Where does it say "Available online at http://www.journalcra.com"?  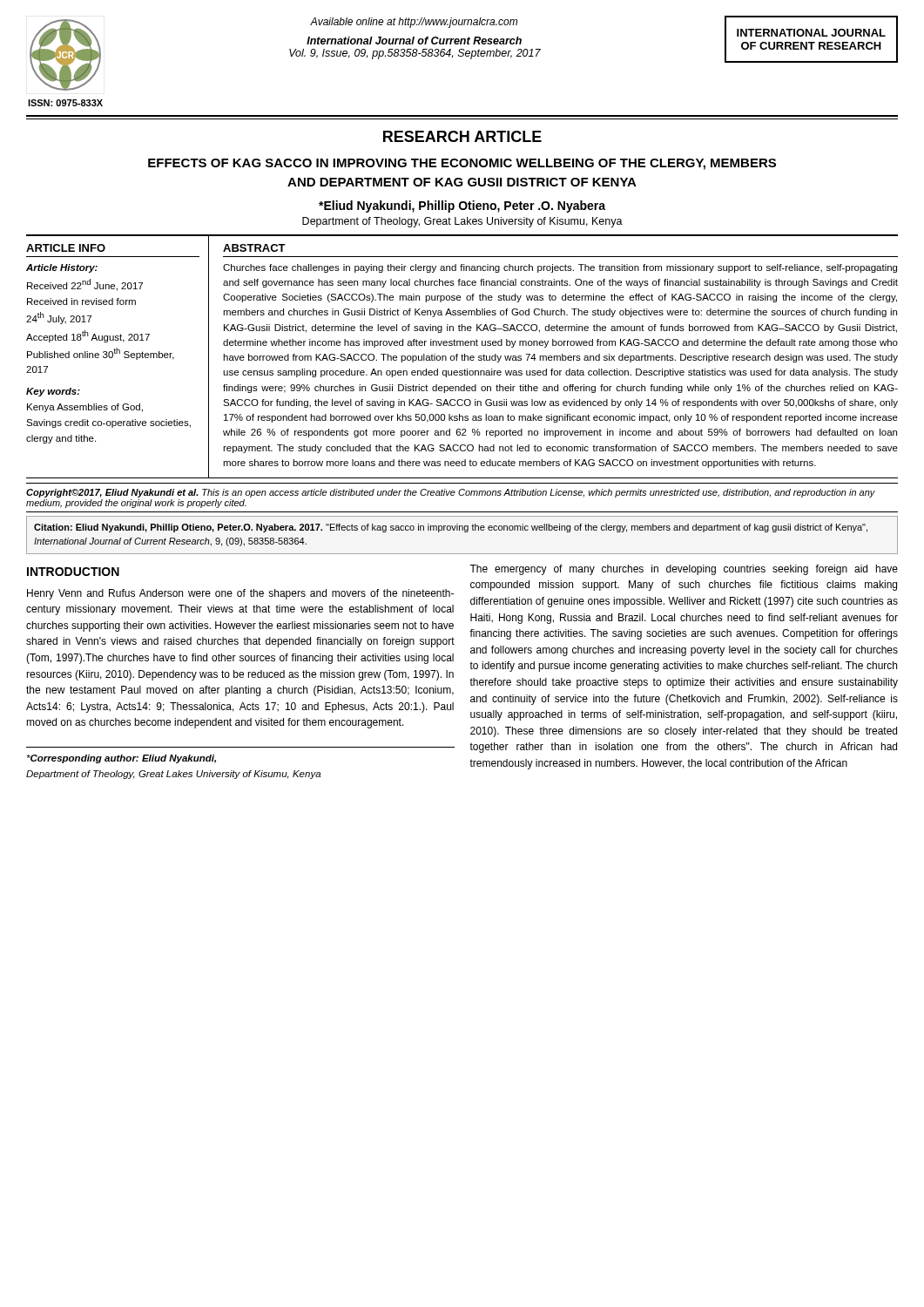click(x=414, y=22)
